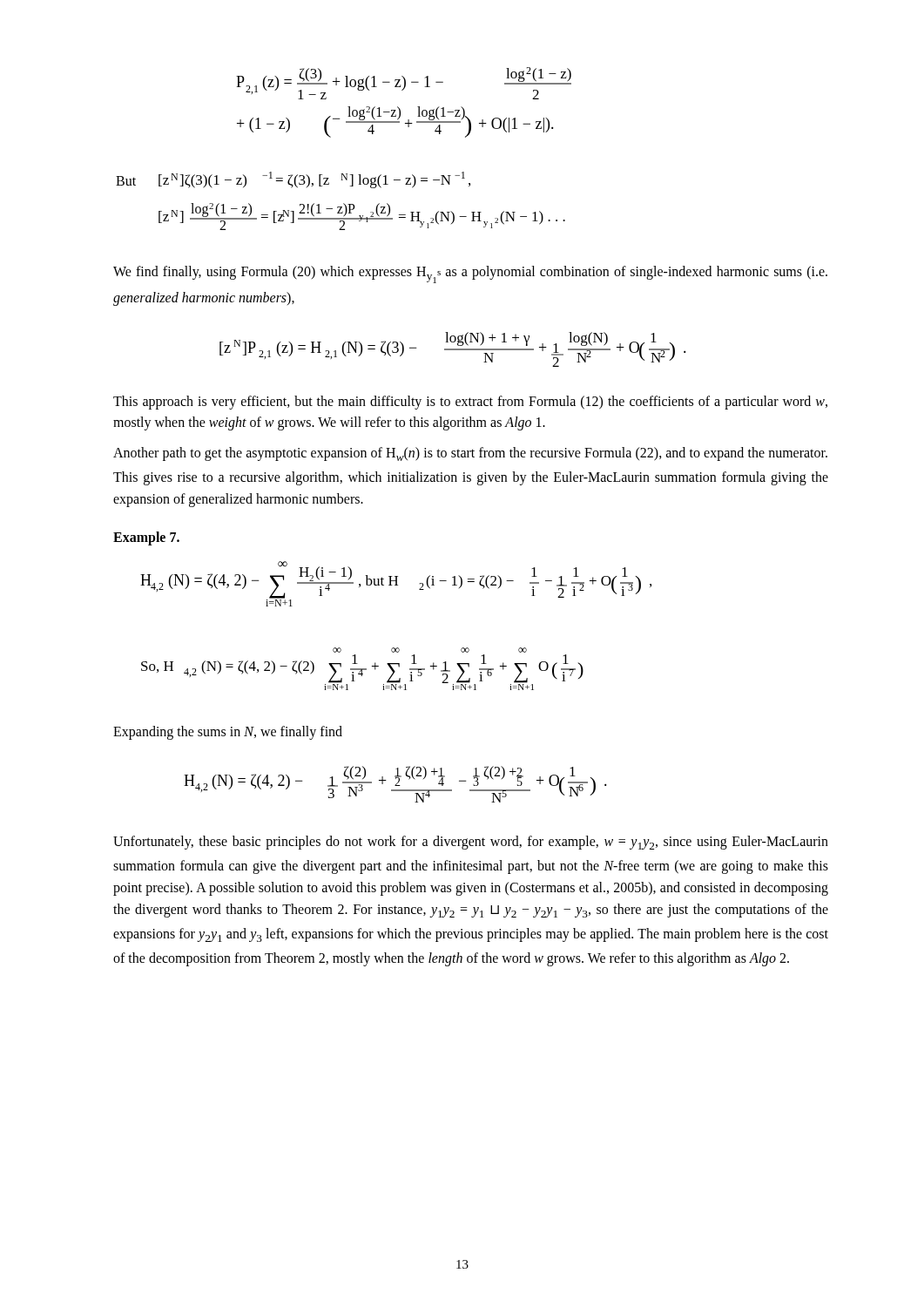Click the formula that begins "P 2,1 (z) = ζ(3) 1 −"

(x=471, y=102)
